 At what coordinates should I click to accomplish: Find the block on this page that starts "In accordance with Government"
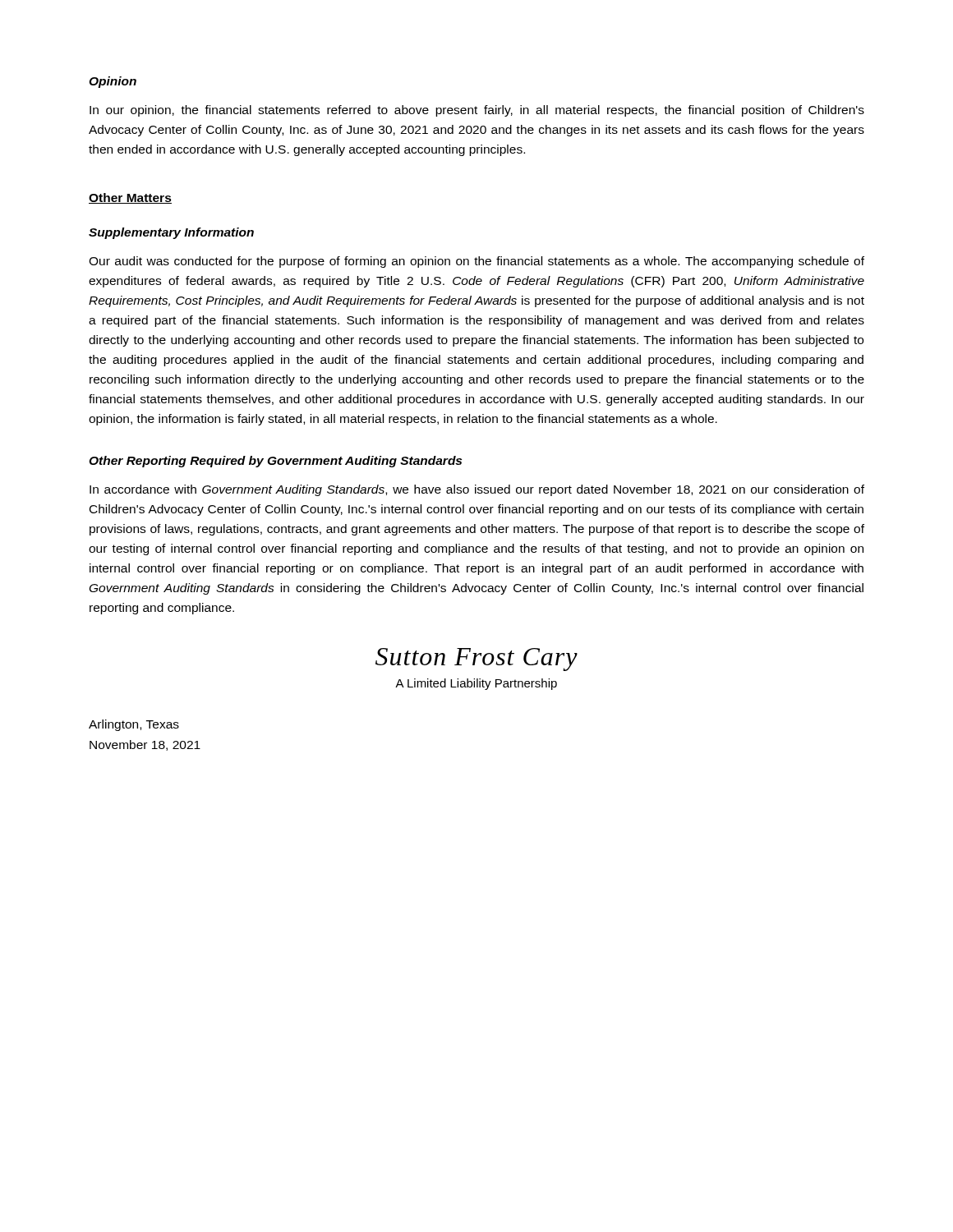coord(476,549)
